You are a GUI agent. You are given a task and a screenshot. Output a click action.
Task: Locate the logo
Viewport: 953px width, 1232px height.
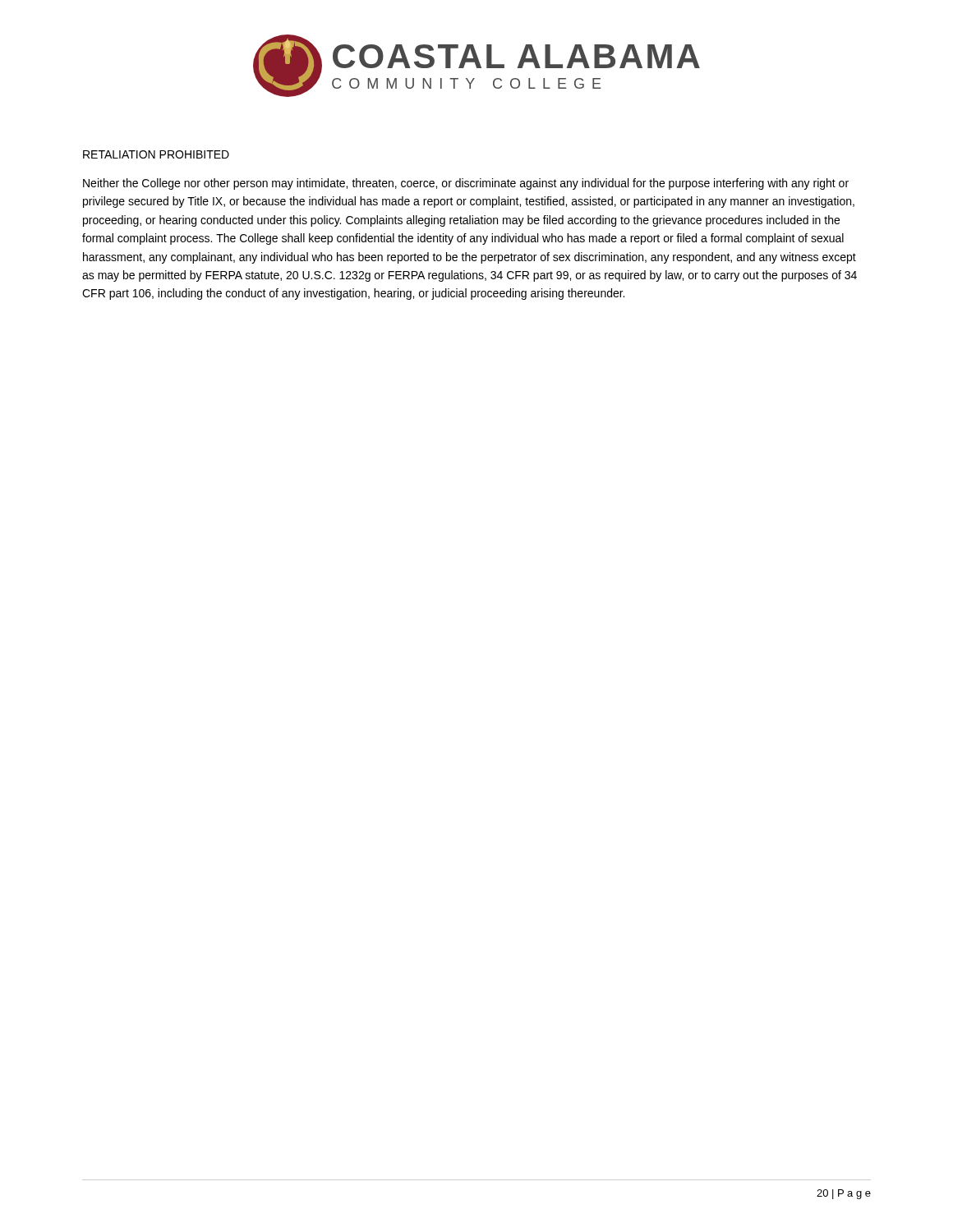(476, 66)
